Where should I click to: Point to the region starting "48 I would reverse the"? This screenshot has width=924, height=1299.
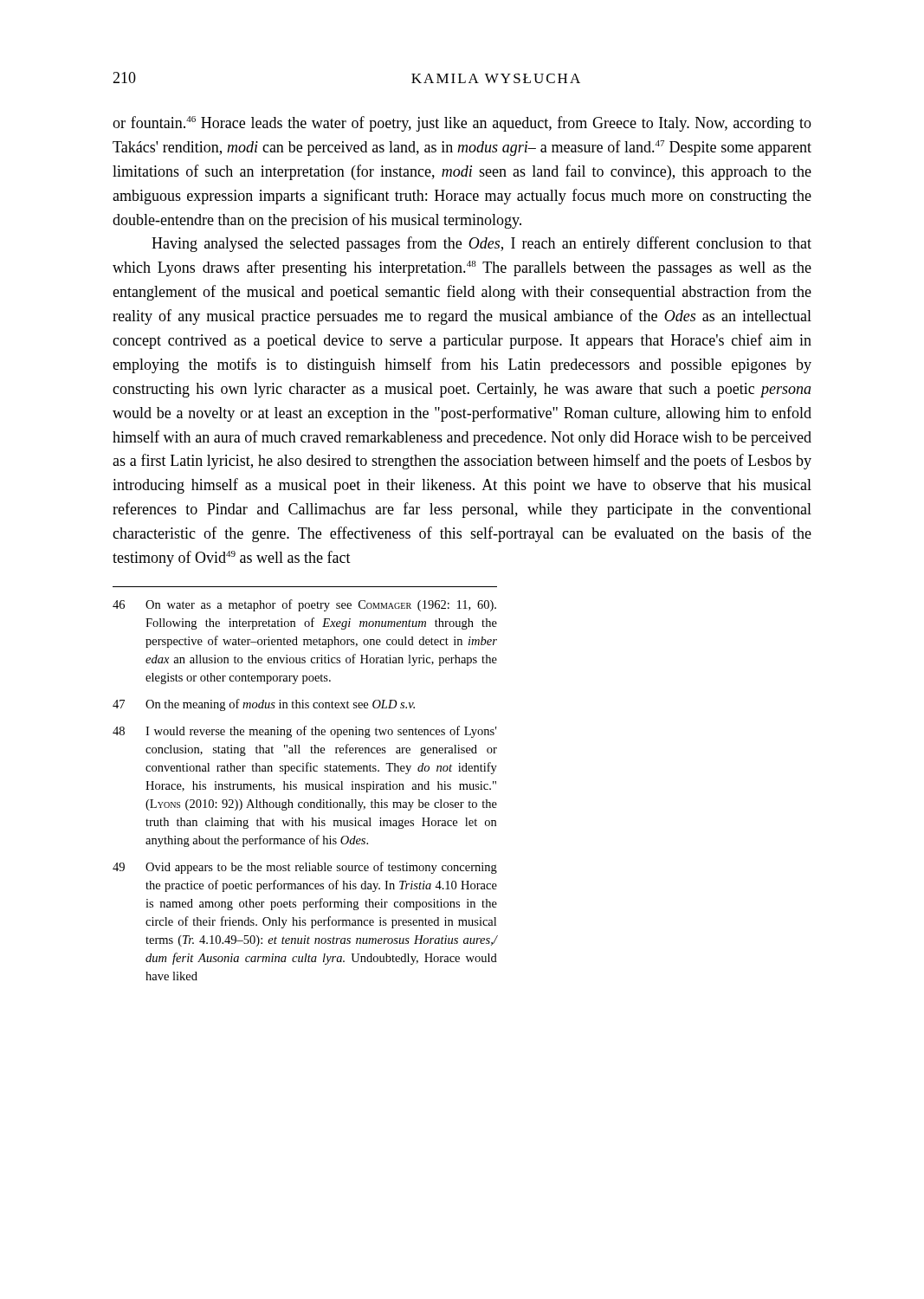pyautogui.click(x=305, y=786)
